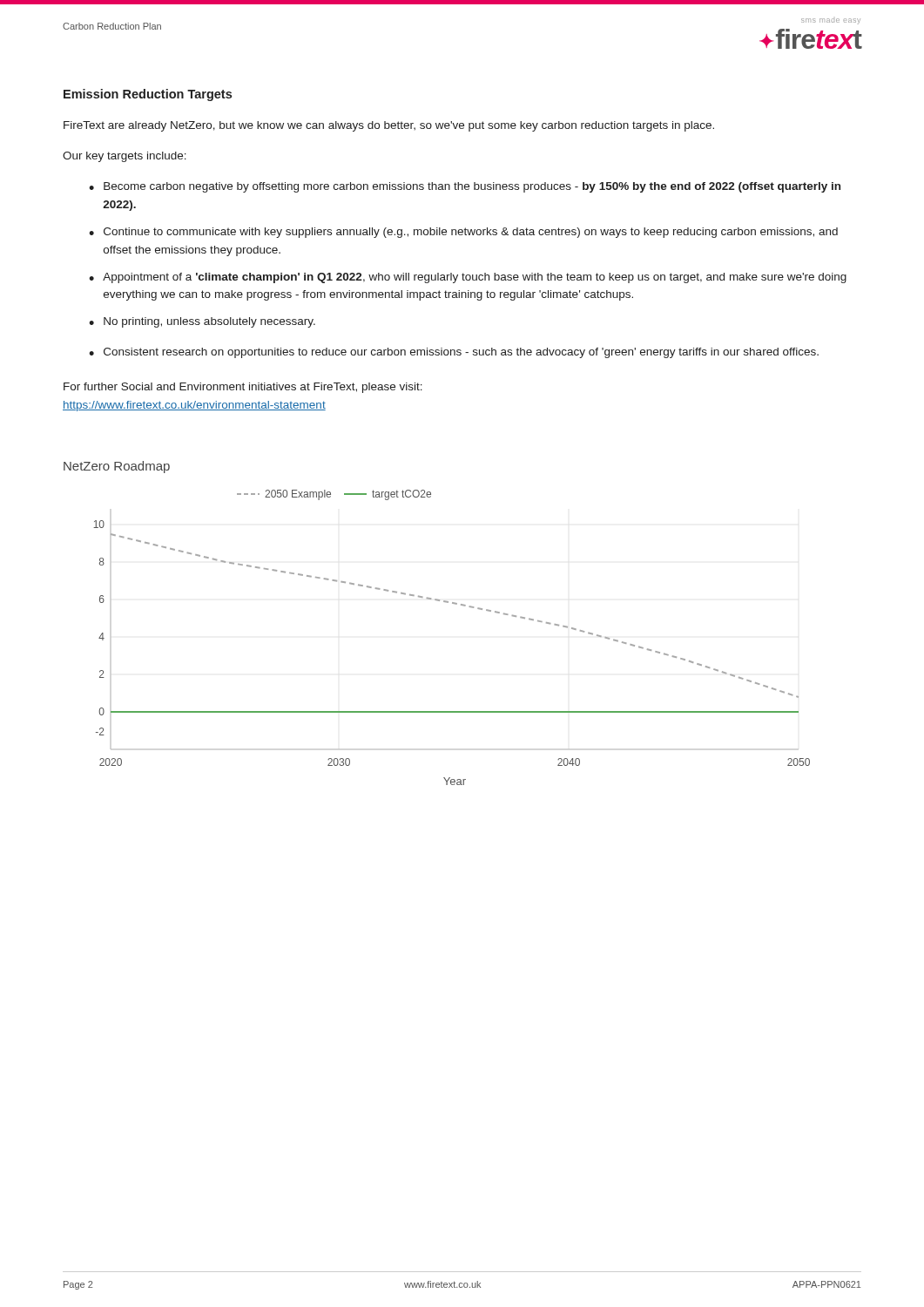Point to the text block starting "• Appointment of a 'climate"
Viewport: 924px width, 1307px height.
click(x=475, y=286)
